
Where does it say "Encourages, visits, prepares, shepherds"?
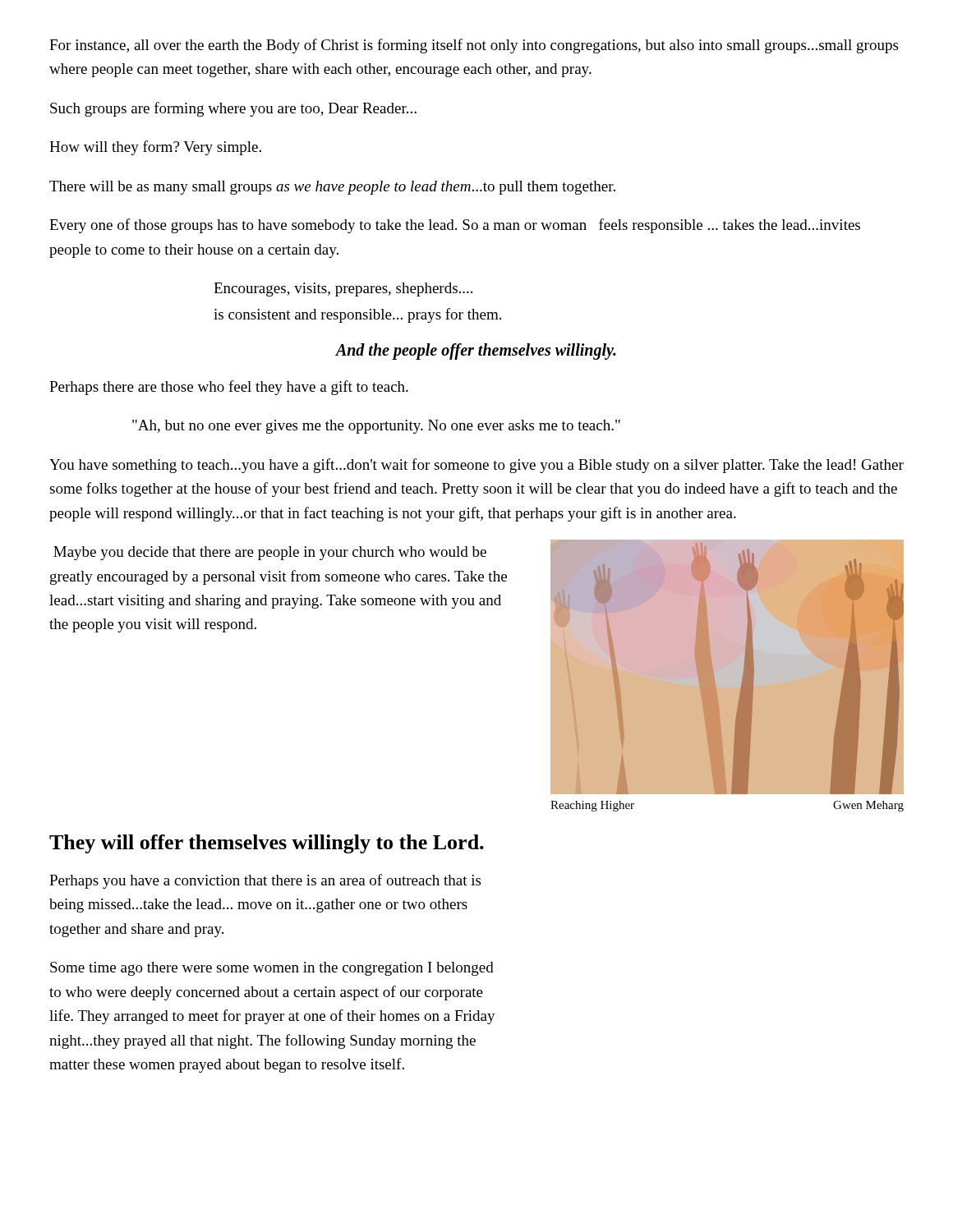point(344,288)
